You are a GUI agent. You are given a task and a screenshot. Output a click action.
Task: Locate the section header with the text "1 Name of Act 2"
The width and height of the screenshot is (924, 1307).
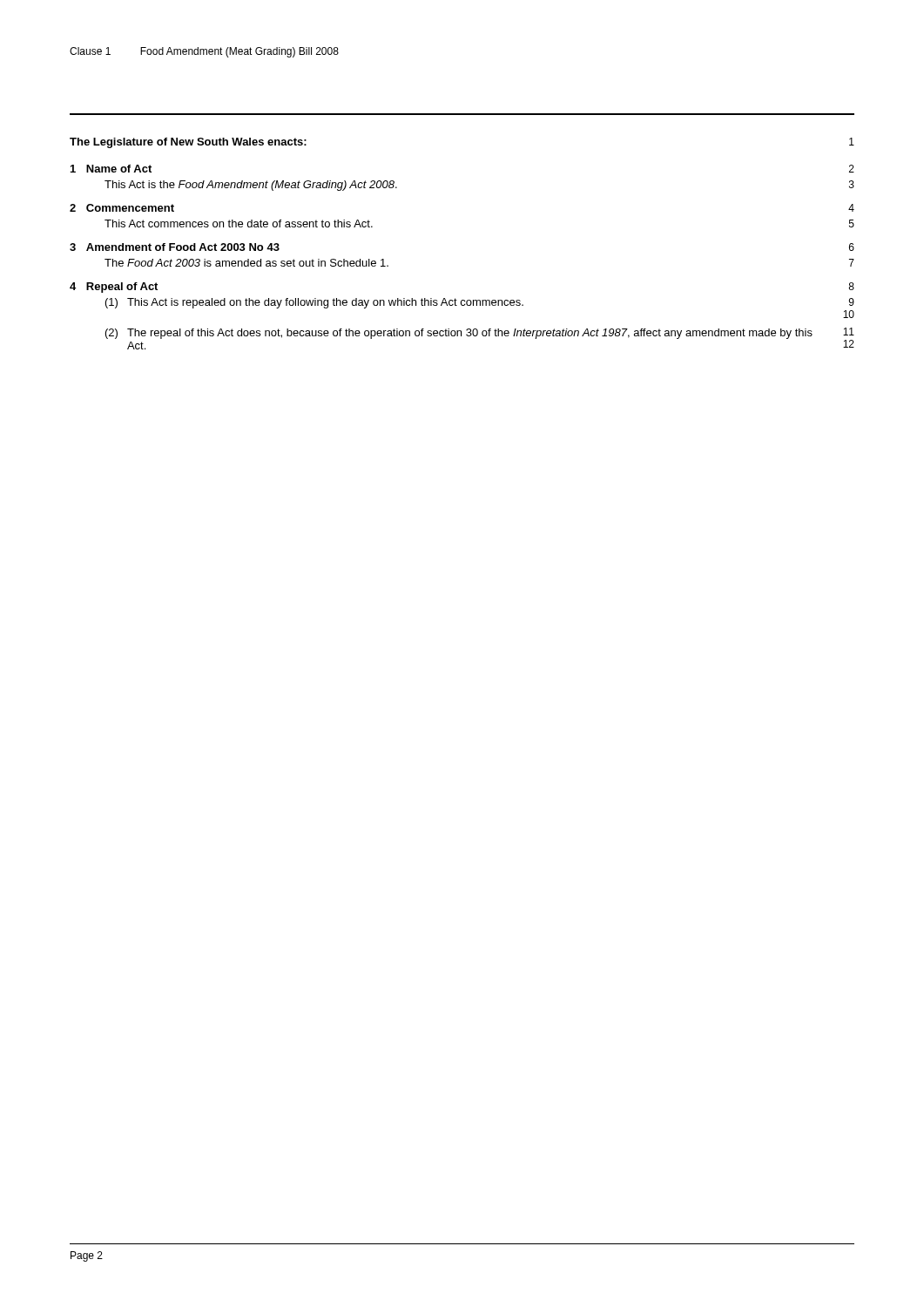point(125,169)
